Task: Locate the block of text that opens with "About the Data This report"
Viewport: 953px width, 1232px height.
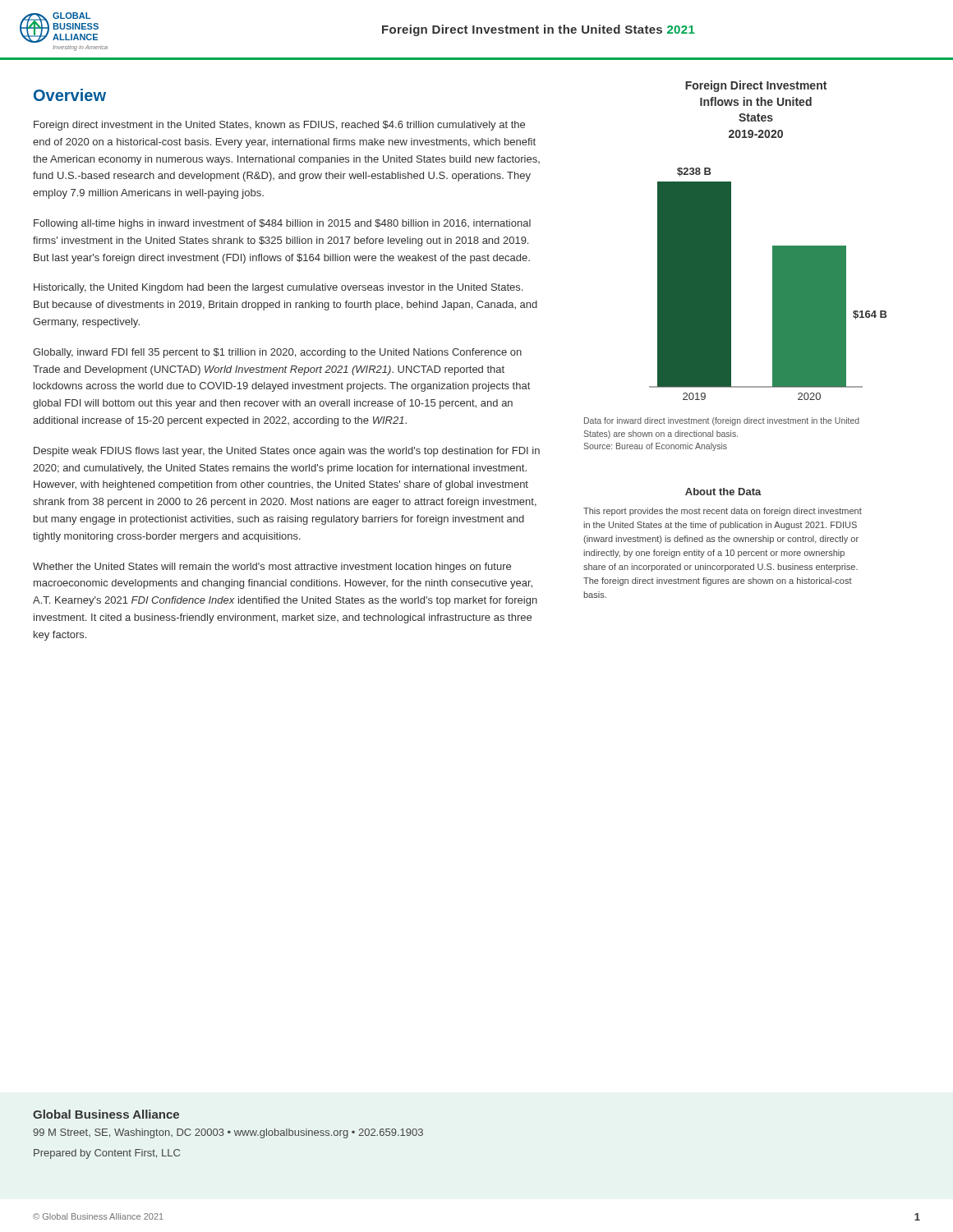Action: 723,544
